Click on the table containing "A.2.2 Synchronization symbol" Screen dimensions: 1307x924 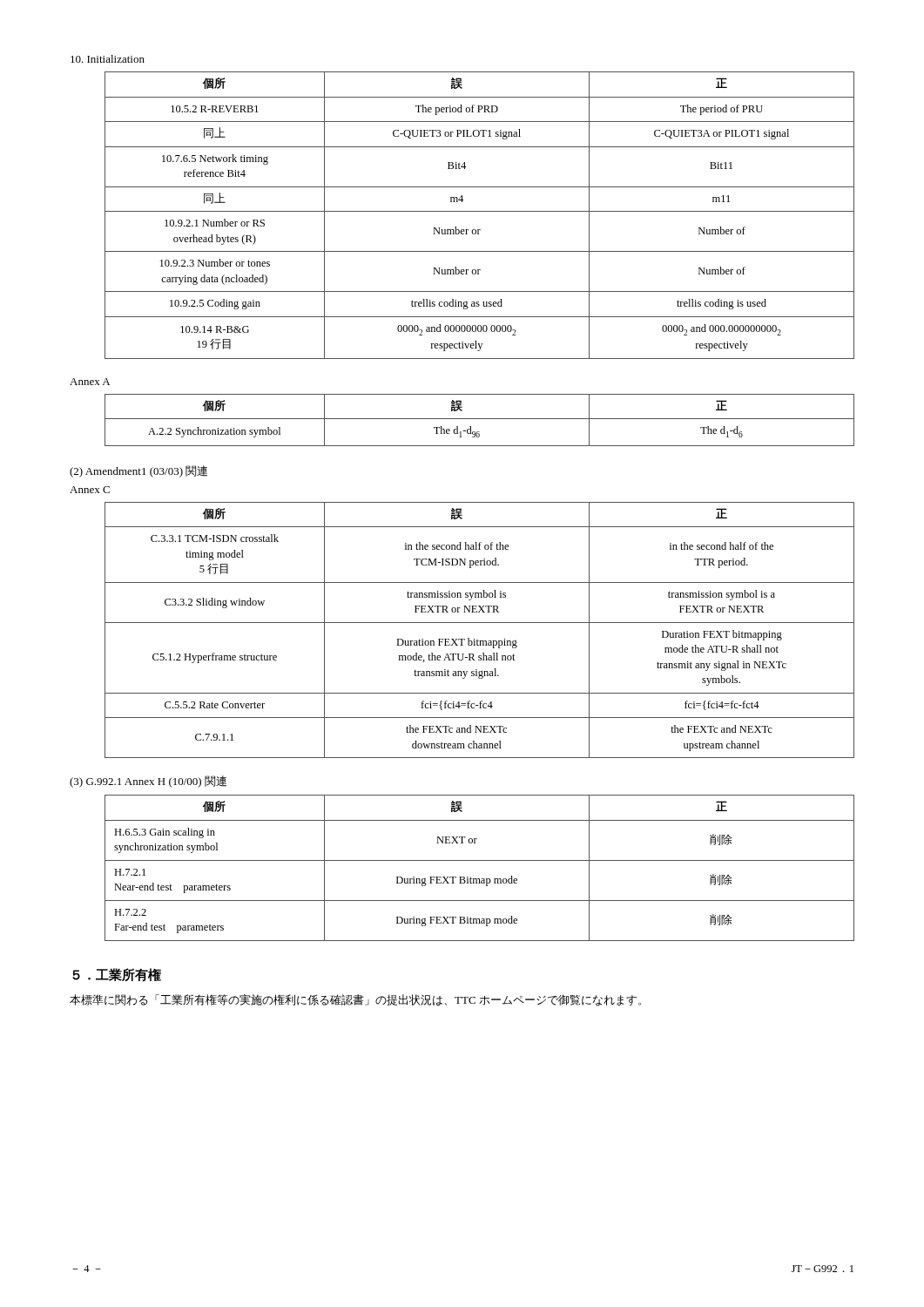click(462, 420)
